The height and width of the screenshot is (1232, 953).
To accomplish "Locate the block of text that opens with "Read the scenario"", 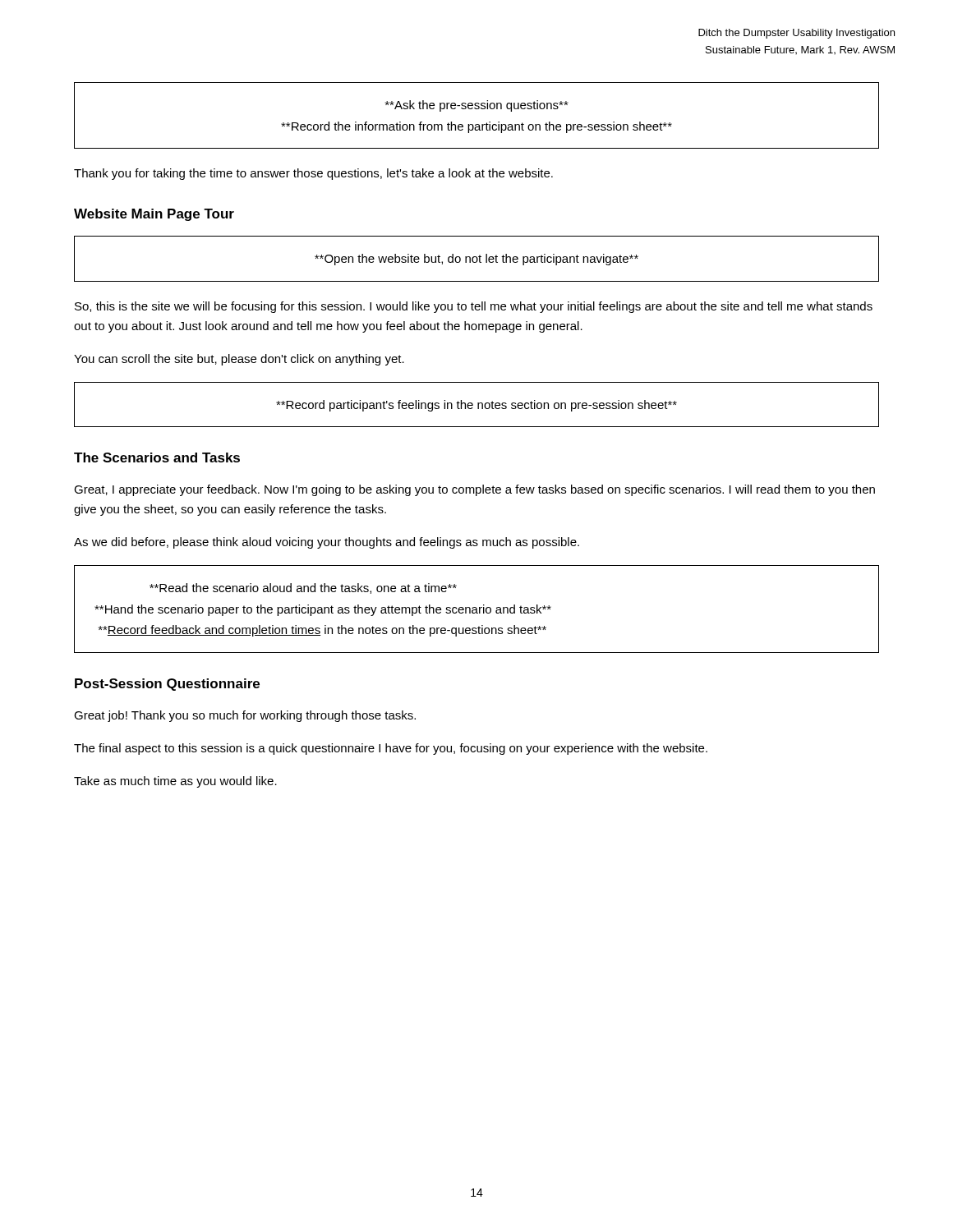I will 323,609.
